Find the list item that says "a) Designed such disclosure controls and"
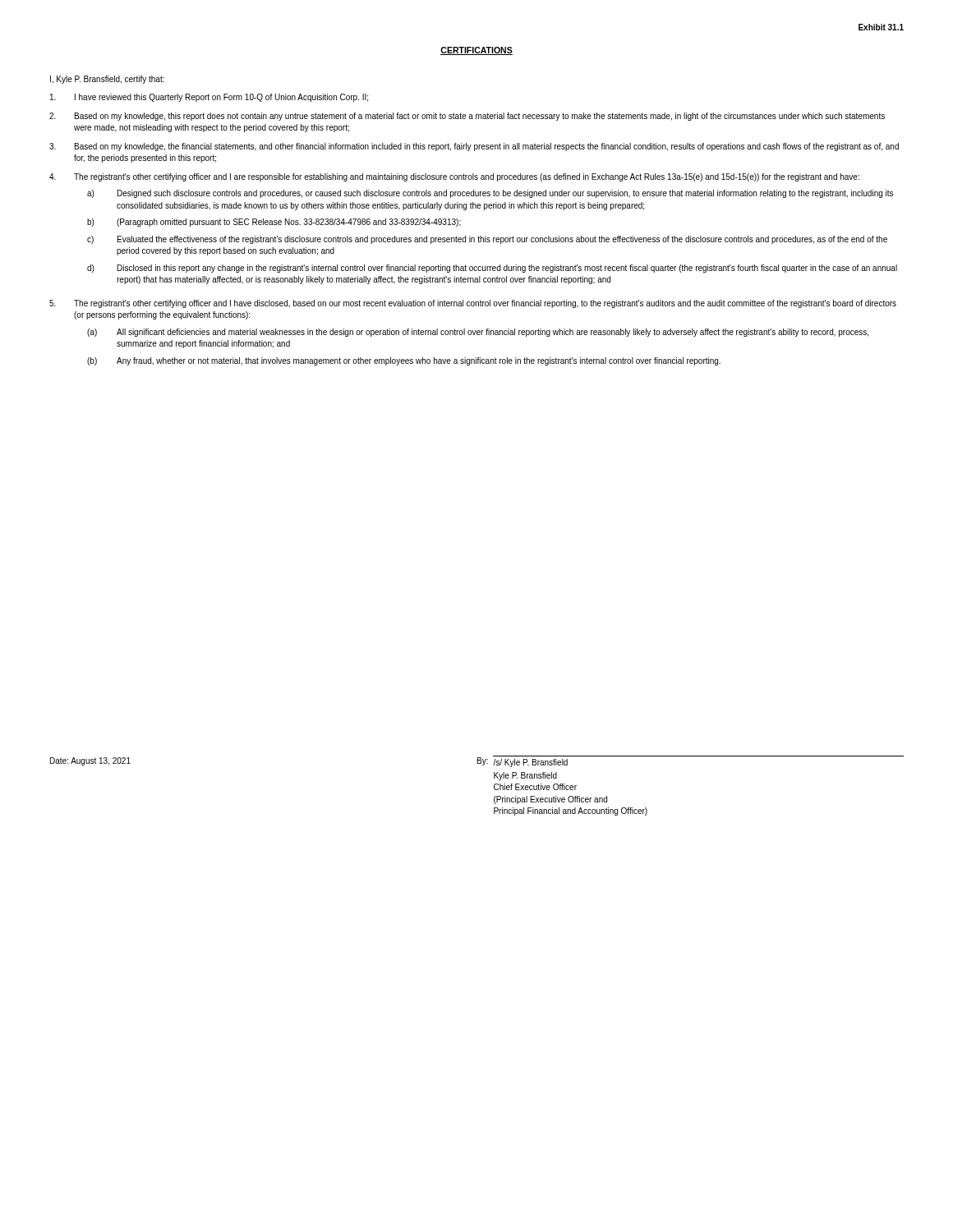The image size is (953, 1232). 489,200
